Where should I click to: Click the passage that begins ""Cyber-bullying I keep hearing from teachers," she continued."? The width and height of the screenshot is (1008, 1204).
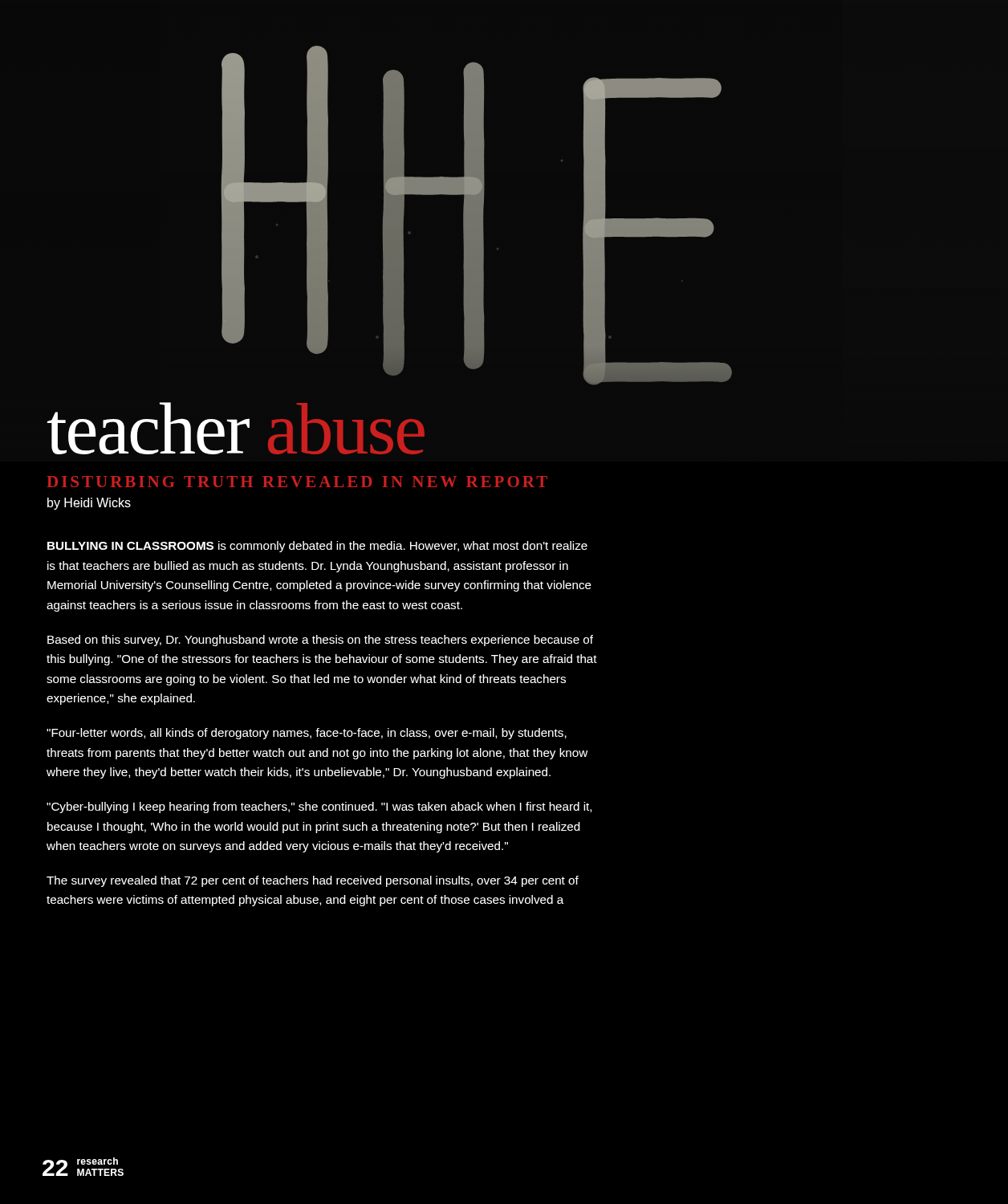tap(323, 827)
